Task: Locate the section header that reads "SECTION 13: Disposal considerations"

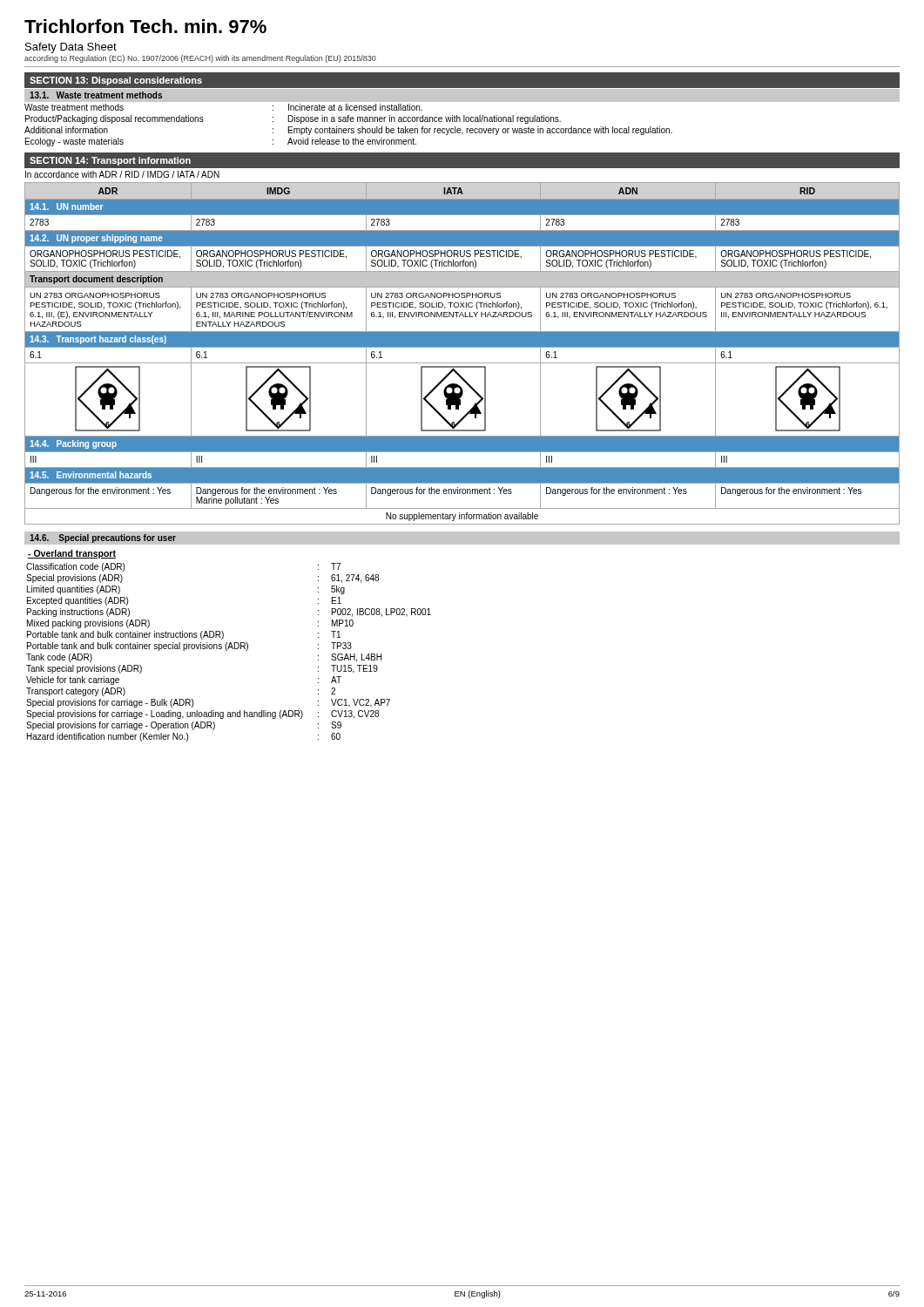Action: click(116, 80)
